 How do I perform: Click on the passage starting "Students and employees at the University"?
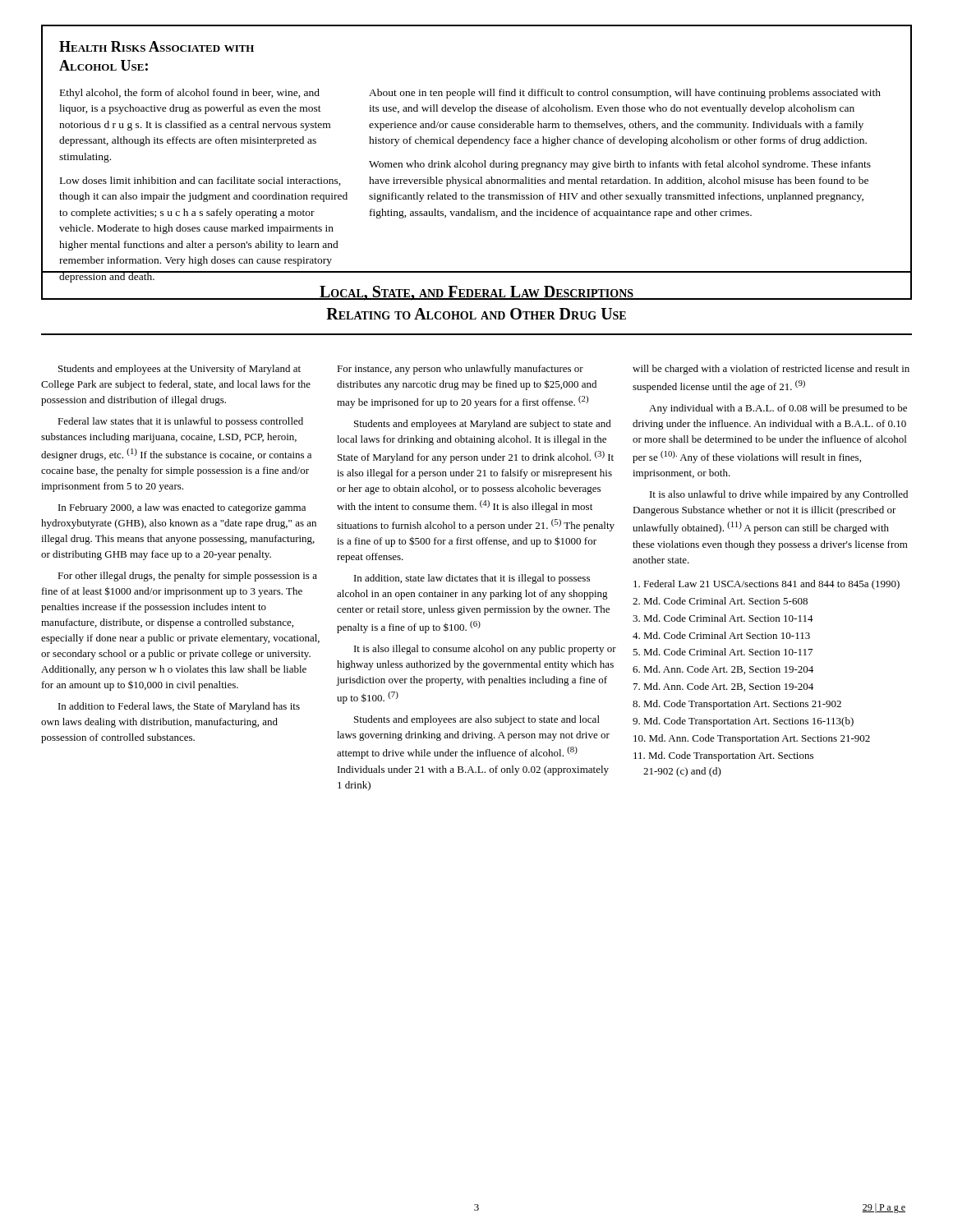coord(181,553)
